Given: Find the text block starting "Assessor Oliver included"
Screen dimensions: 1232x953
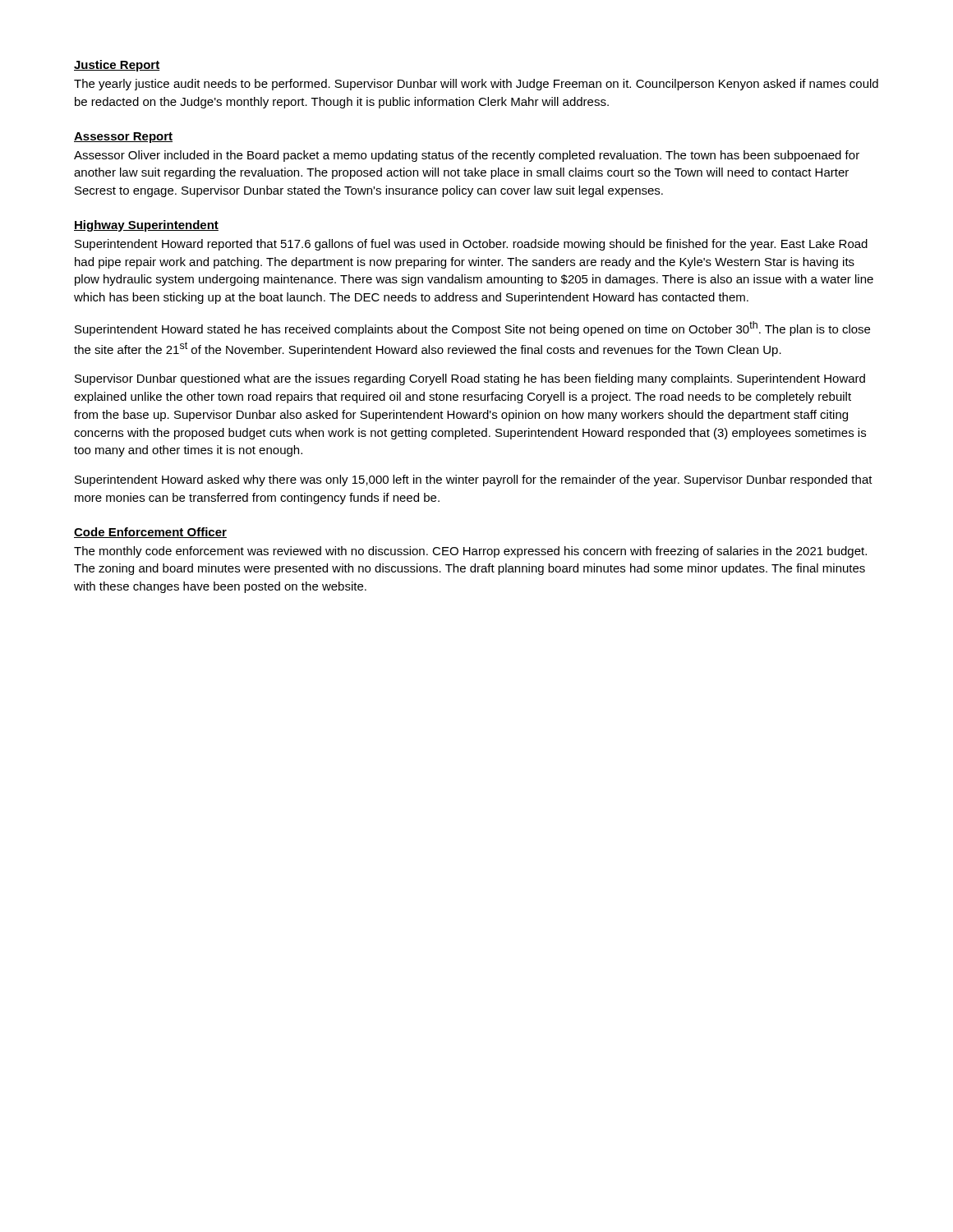Looking at the screenshot, I should [x=467, y=172].
